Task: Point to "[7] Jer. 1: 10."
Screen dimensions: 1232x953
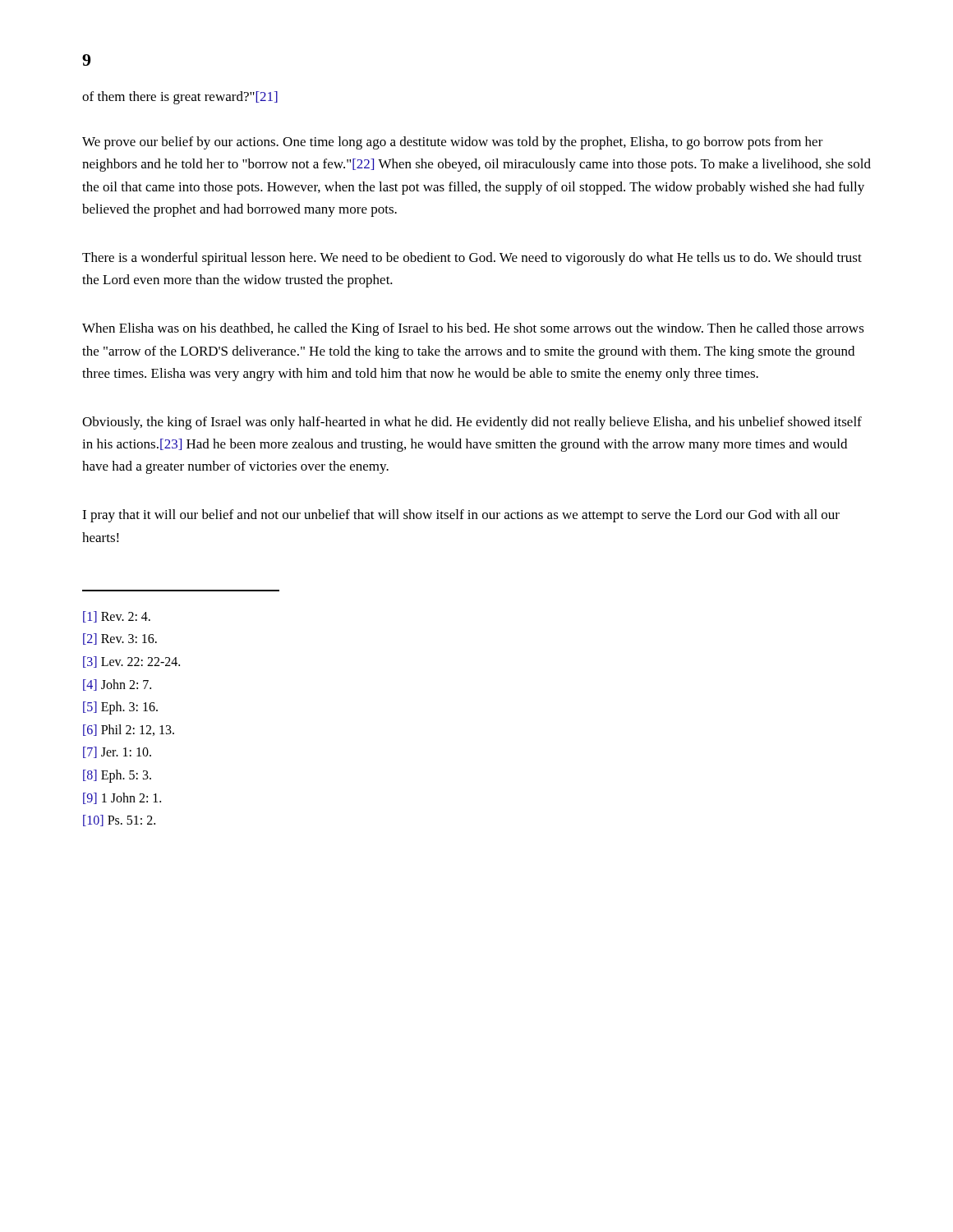Action: coord(117,752)
